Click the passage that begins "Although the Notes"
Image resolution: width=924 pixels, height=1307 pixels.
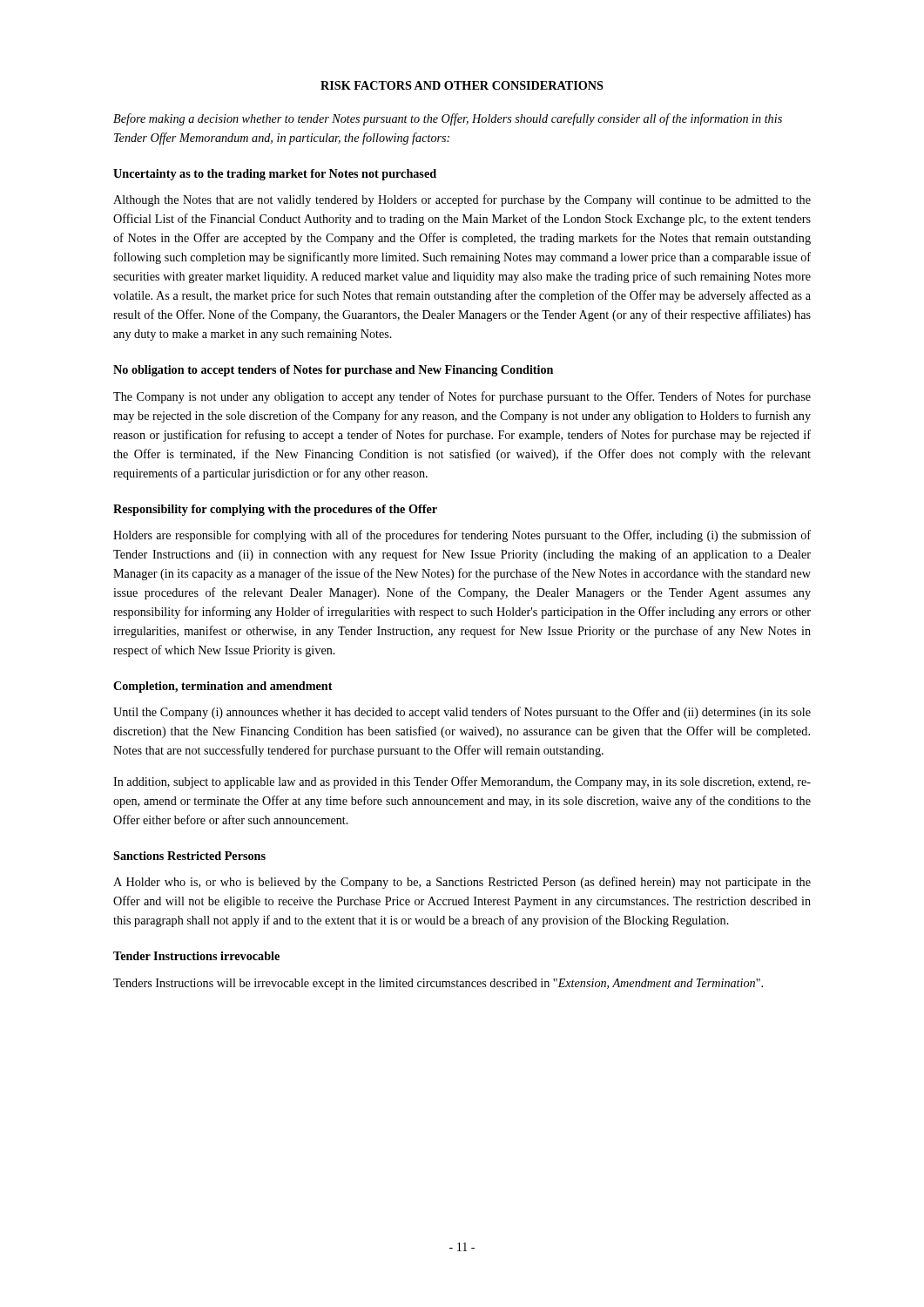pyautogui.click(x=462, y=267)
